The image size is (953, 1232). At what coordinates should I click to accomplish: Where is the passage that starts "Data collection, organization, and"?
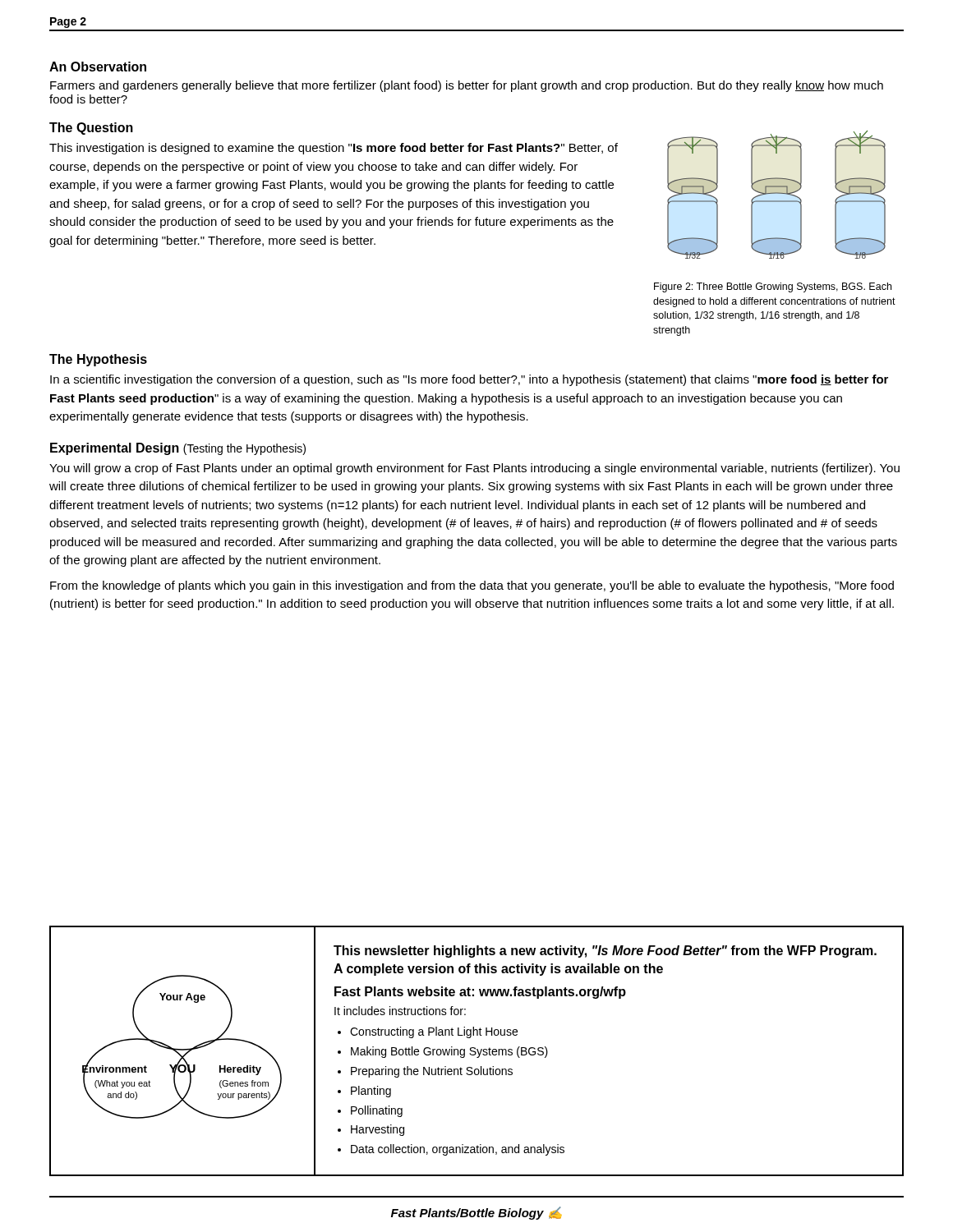[x=457, y=1149]
